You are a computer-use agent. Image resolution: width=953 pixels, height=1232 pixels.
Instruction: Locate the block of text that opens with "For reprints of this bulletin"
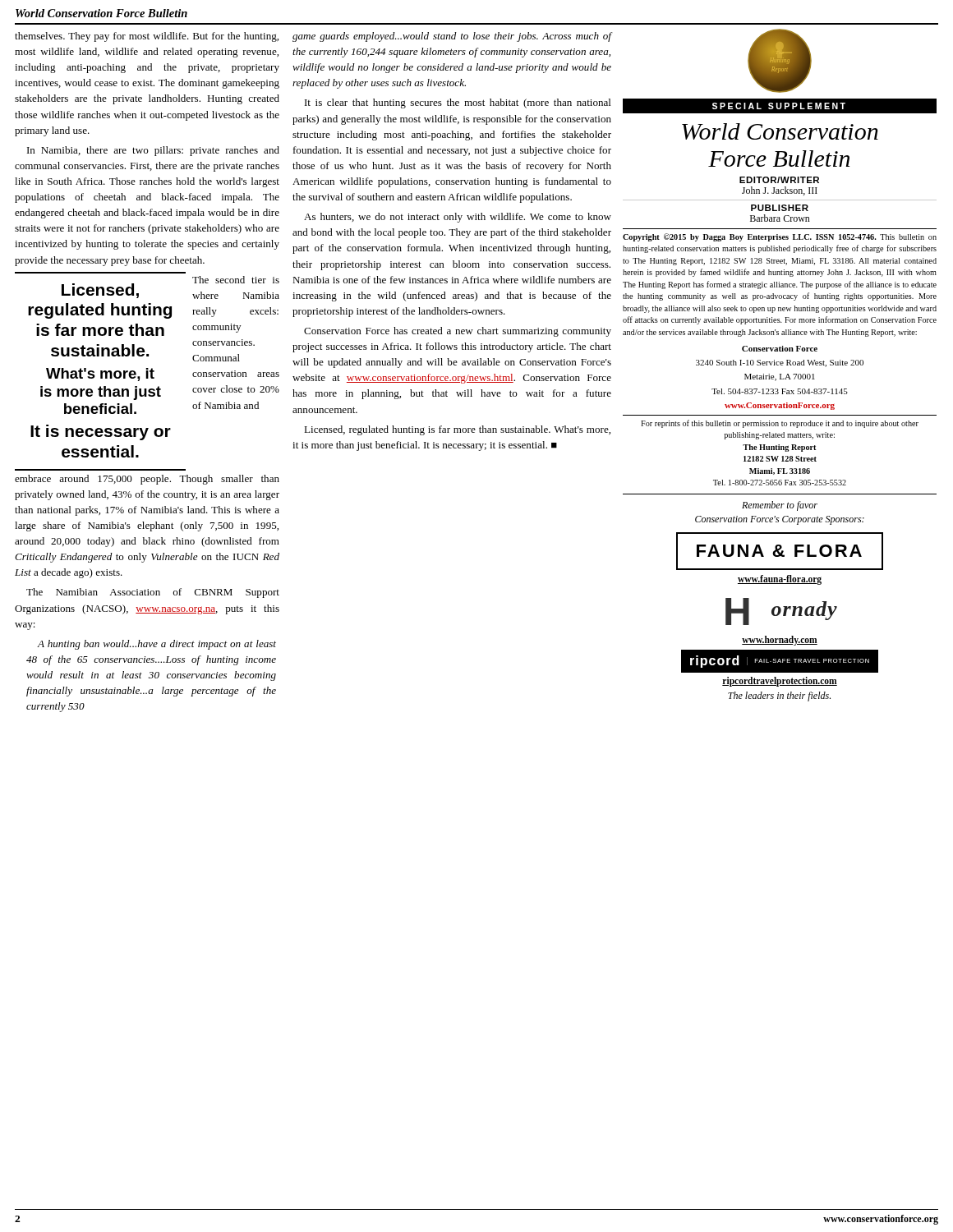780,453
